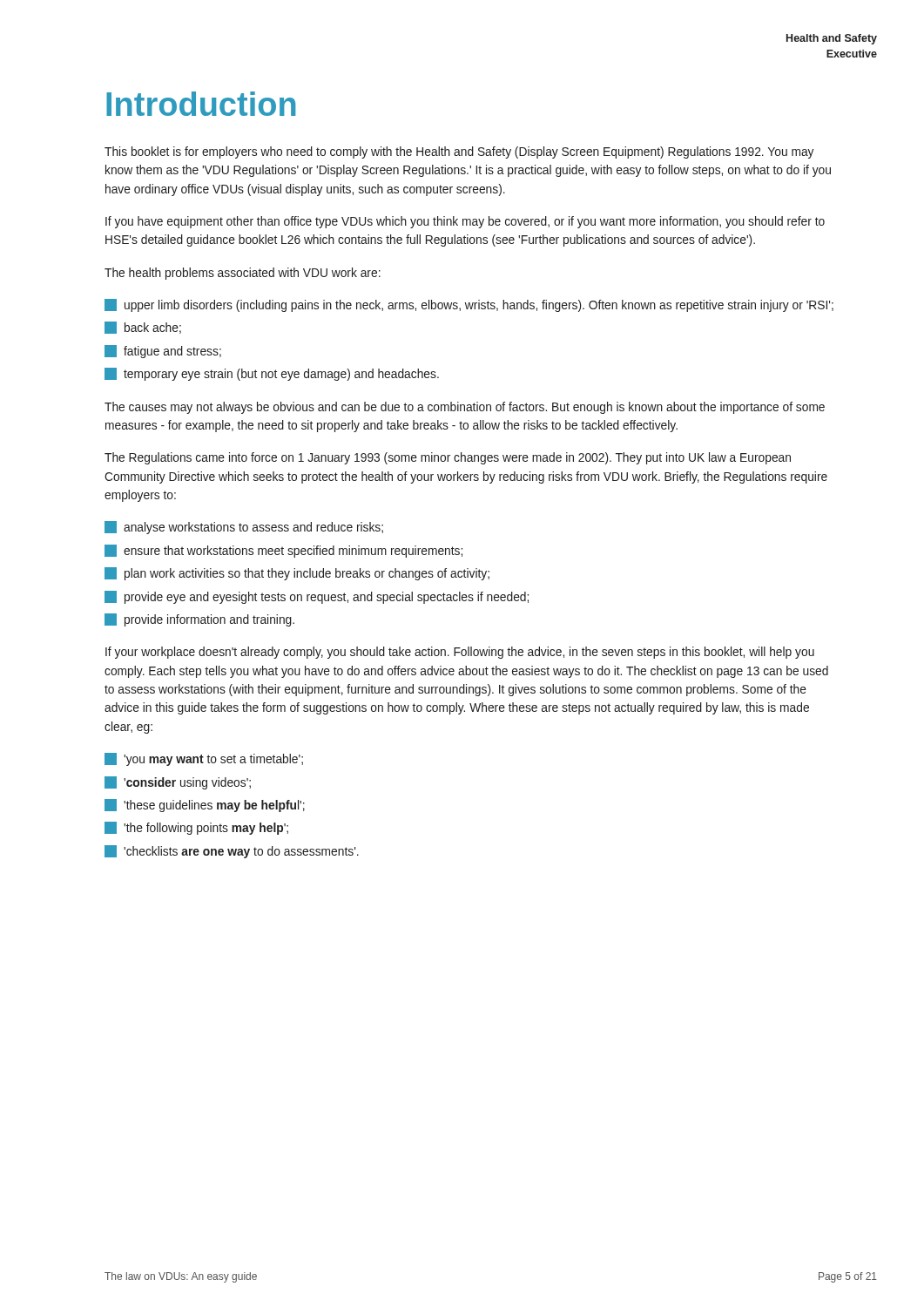
Task: Select the region starting "The Regulations came into force on"
Action: pos(466,477)
